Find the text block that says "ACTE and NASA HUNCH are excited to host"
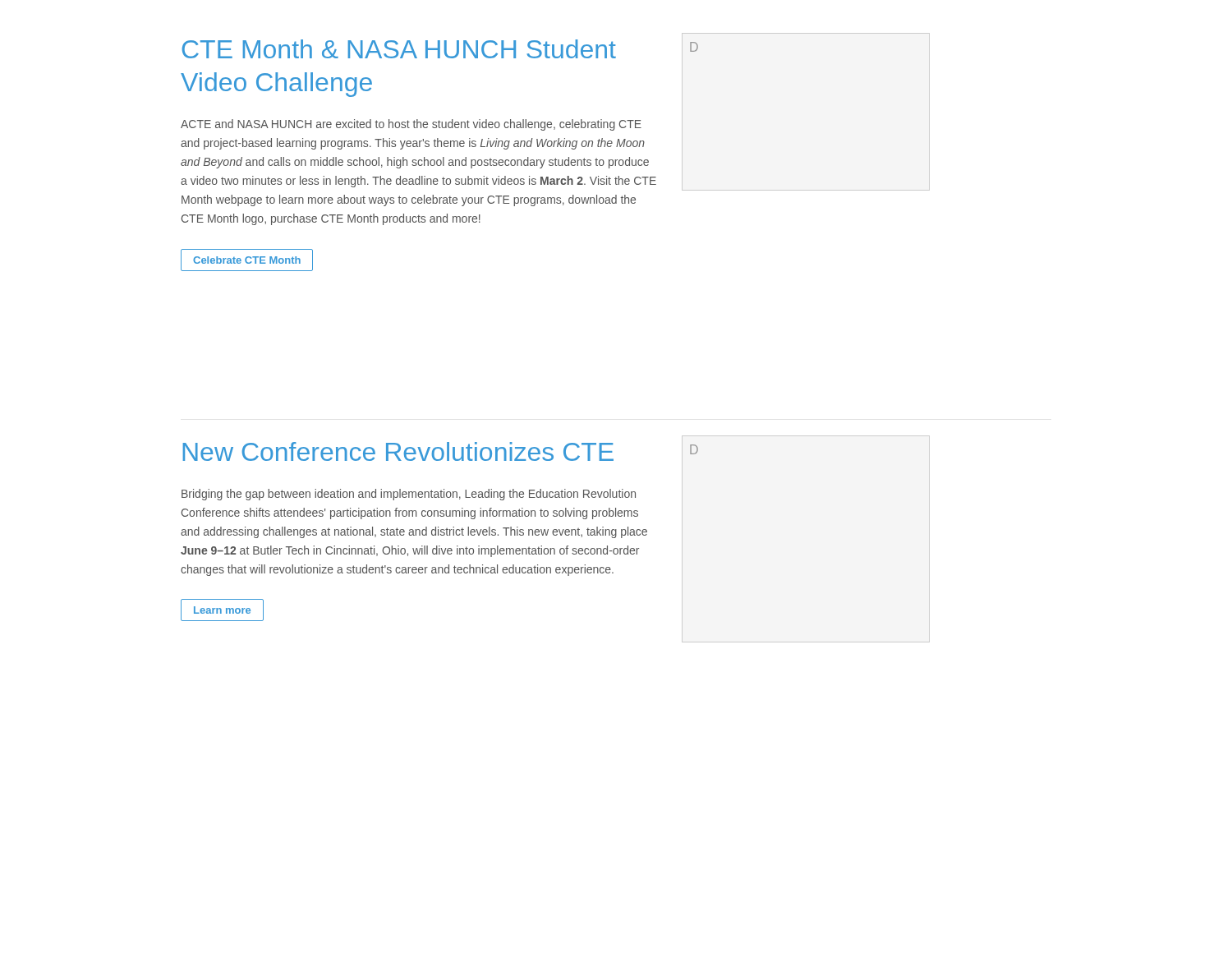The width and height of the screenshot is (1232, 953). coord(419,172)
